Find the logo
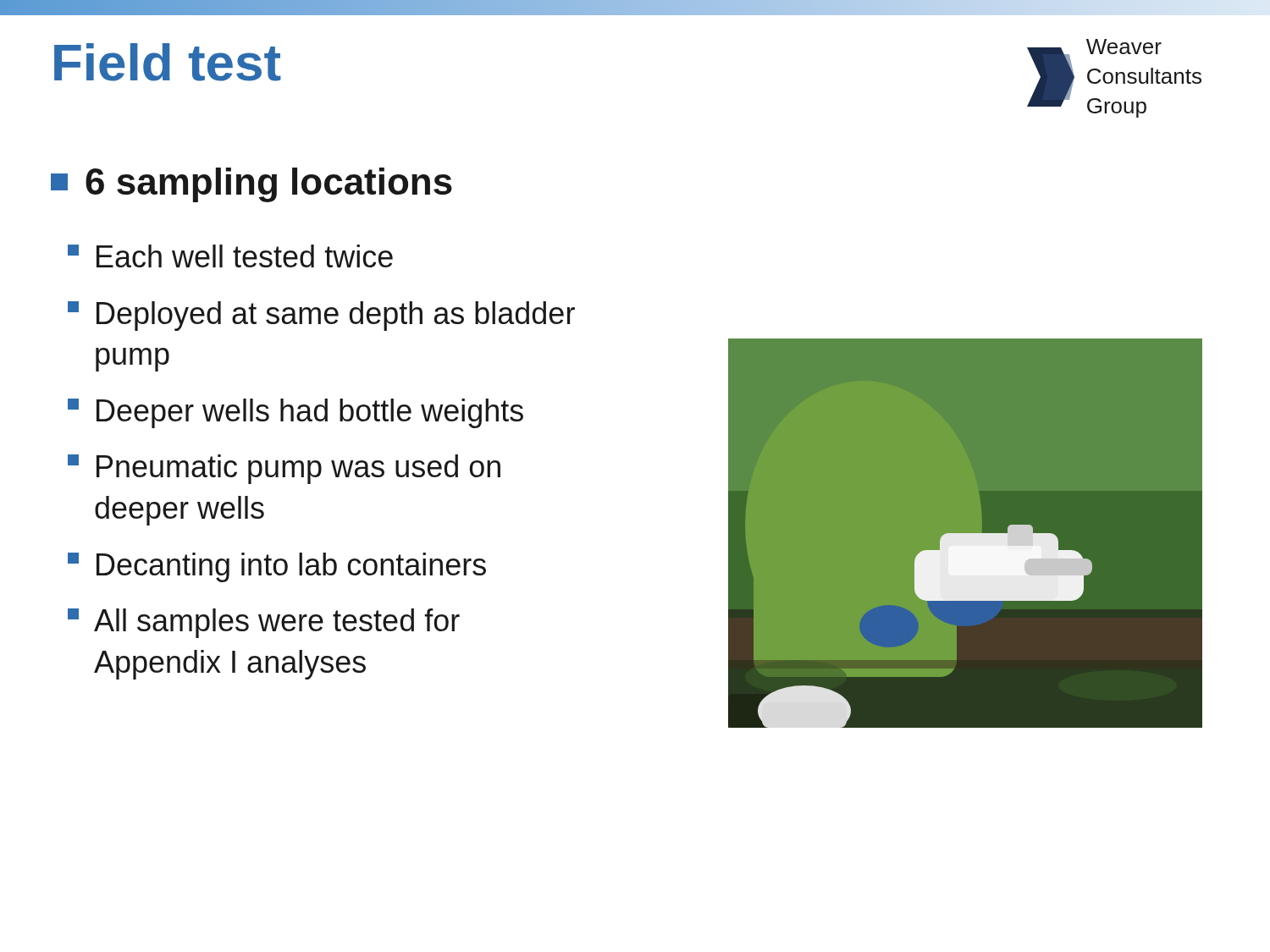The image size is (1270, 952). point(1115,77)
